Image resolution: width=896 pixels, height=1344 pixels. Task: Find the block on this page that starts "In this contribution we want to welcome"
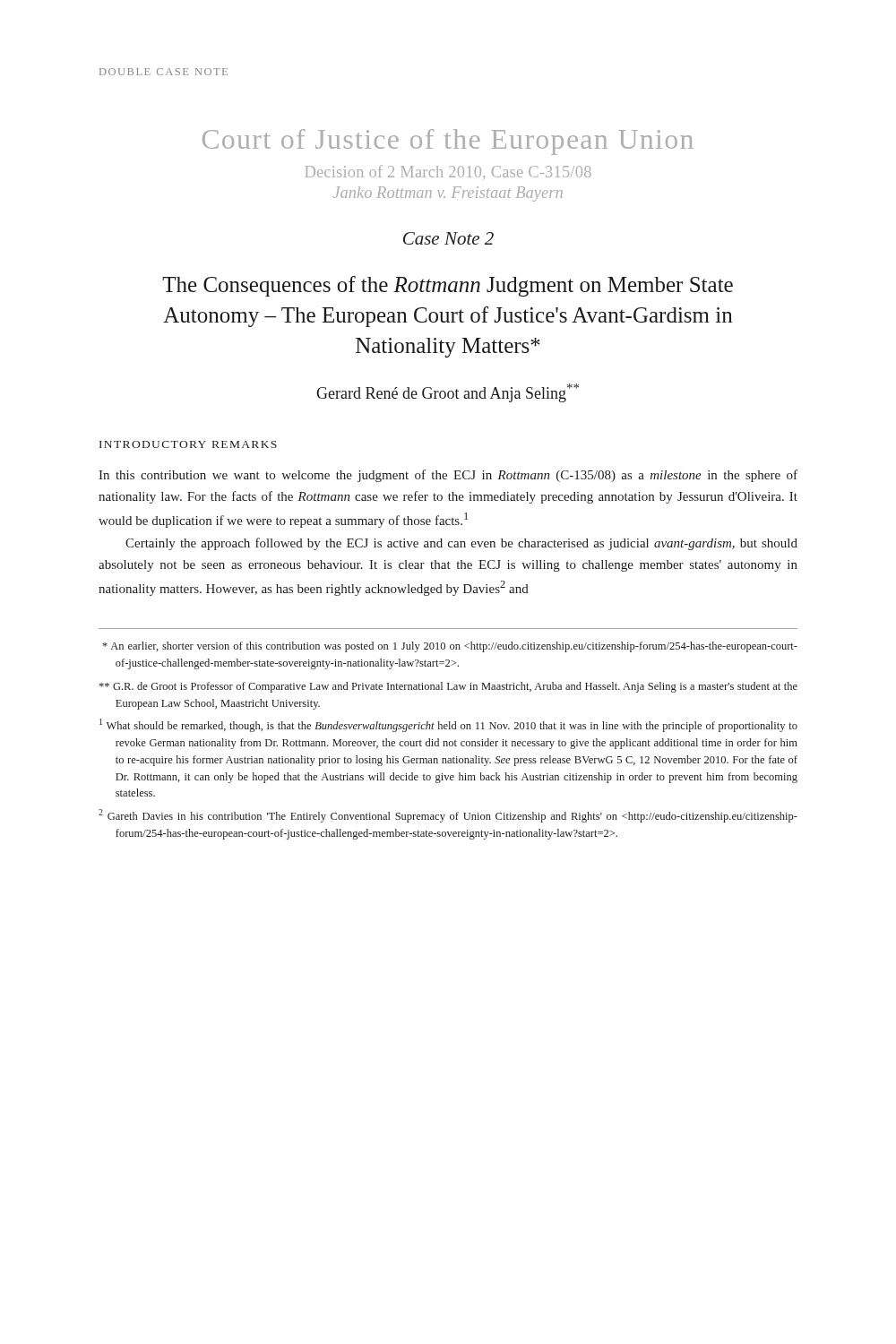pyautogui.click(x=448, y=532)
